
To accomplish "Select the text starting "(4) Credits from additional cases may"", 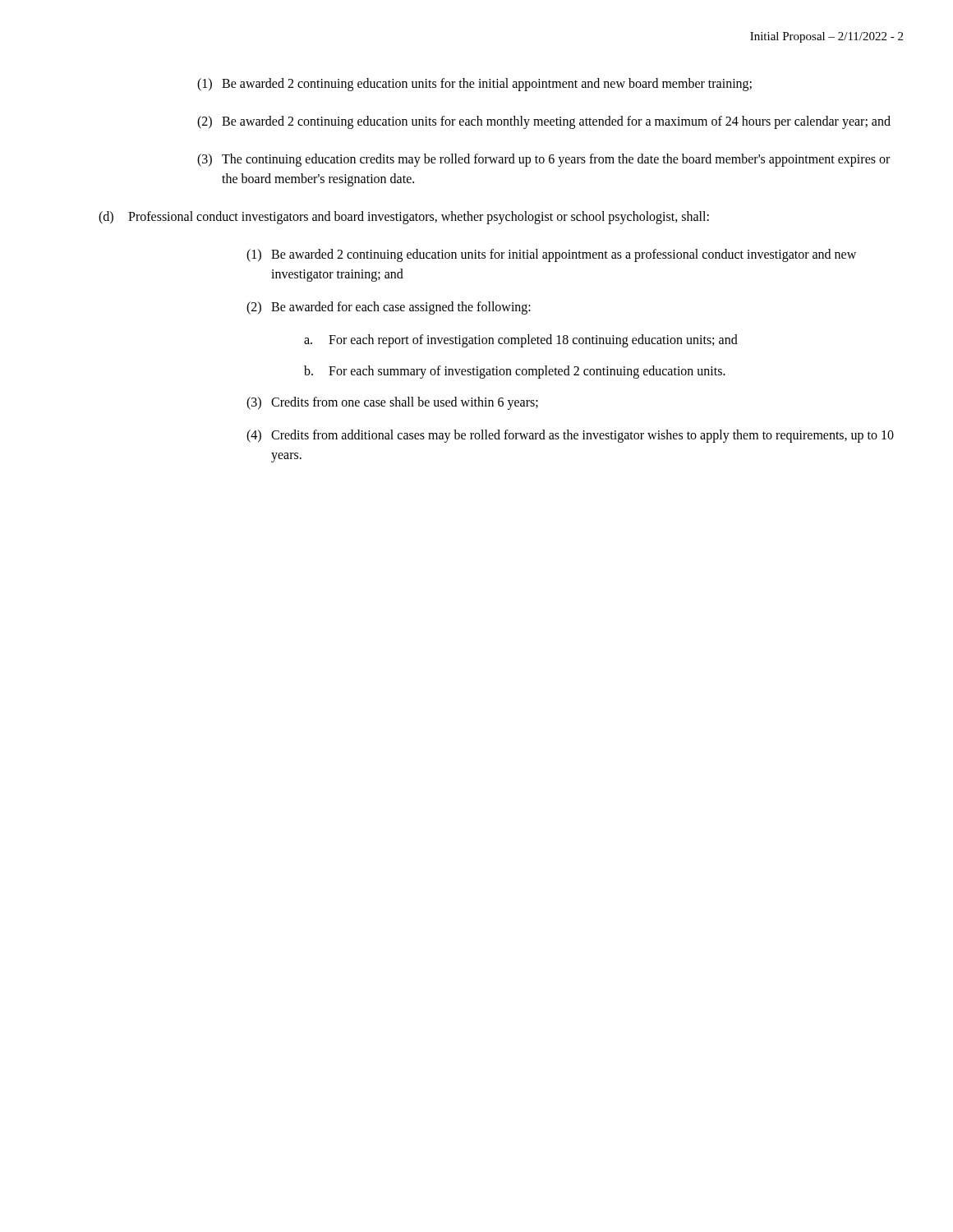I will click(573, 445).
